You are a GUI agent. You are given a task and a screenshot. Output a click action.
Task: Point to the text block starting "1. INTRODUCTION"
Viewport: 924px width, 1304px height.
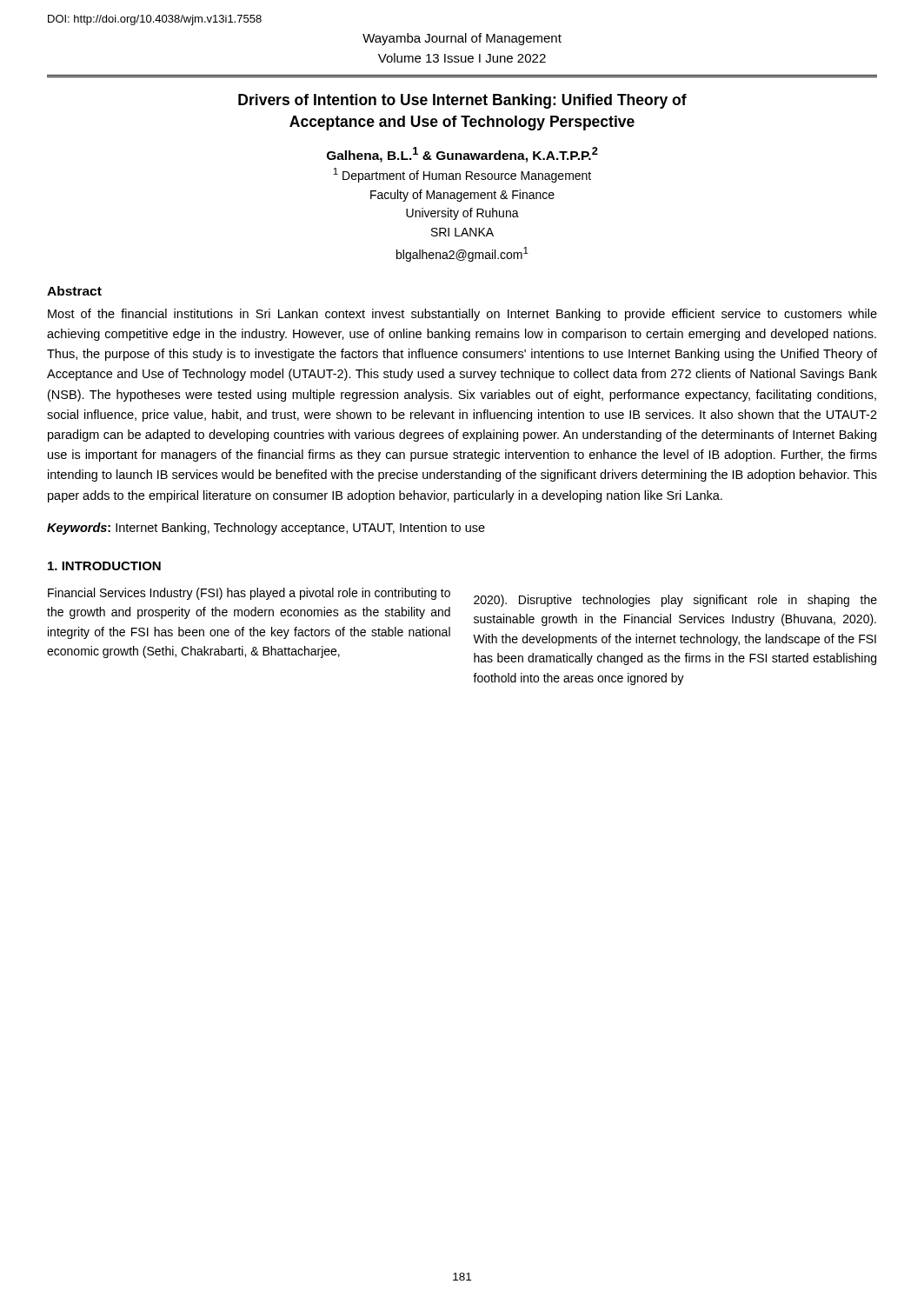[104, 565]
